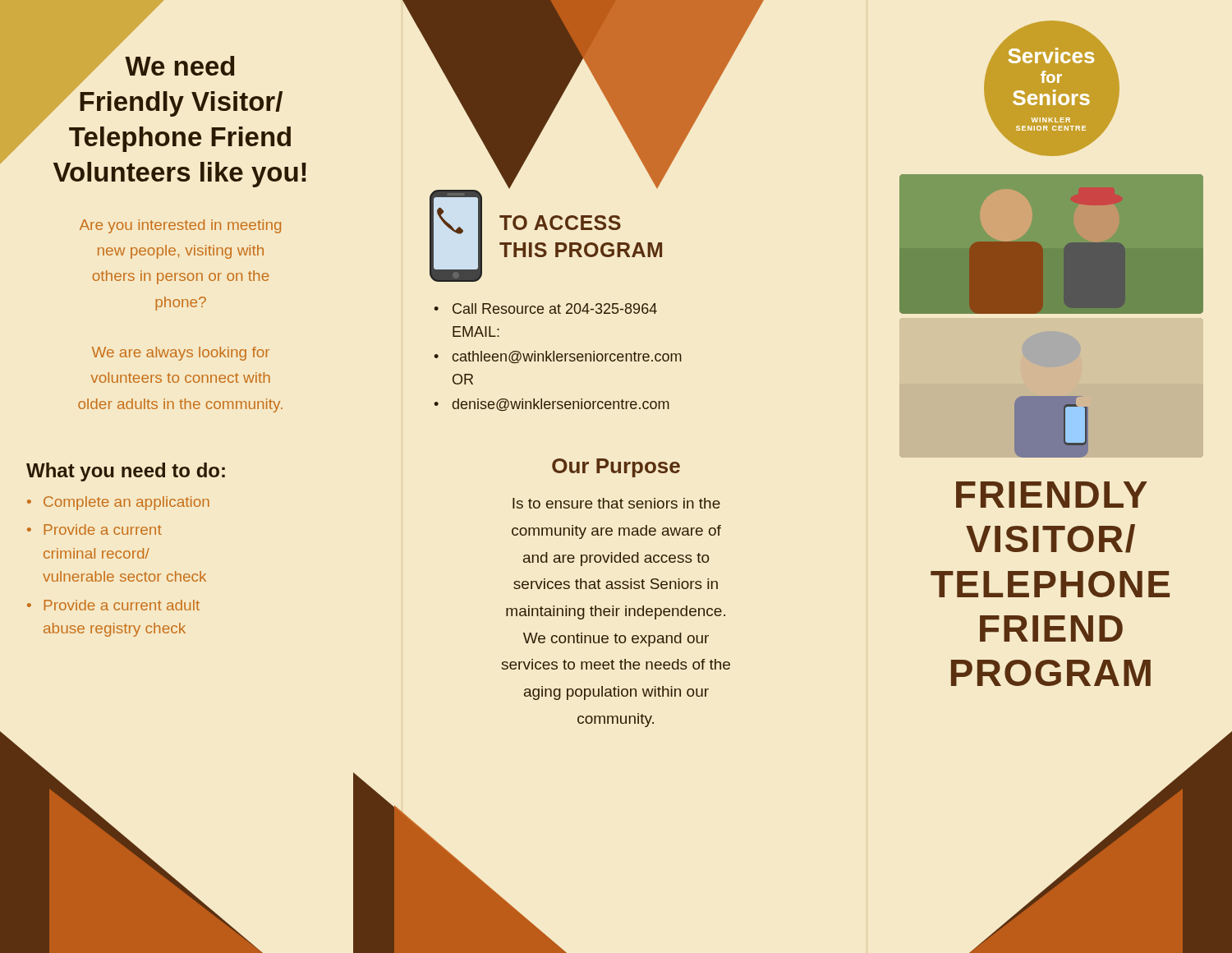Point to the passage starting "What you need to"
The width and height of the screenshot is (1232, 953).
[x=126, y=470]
